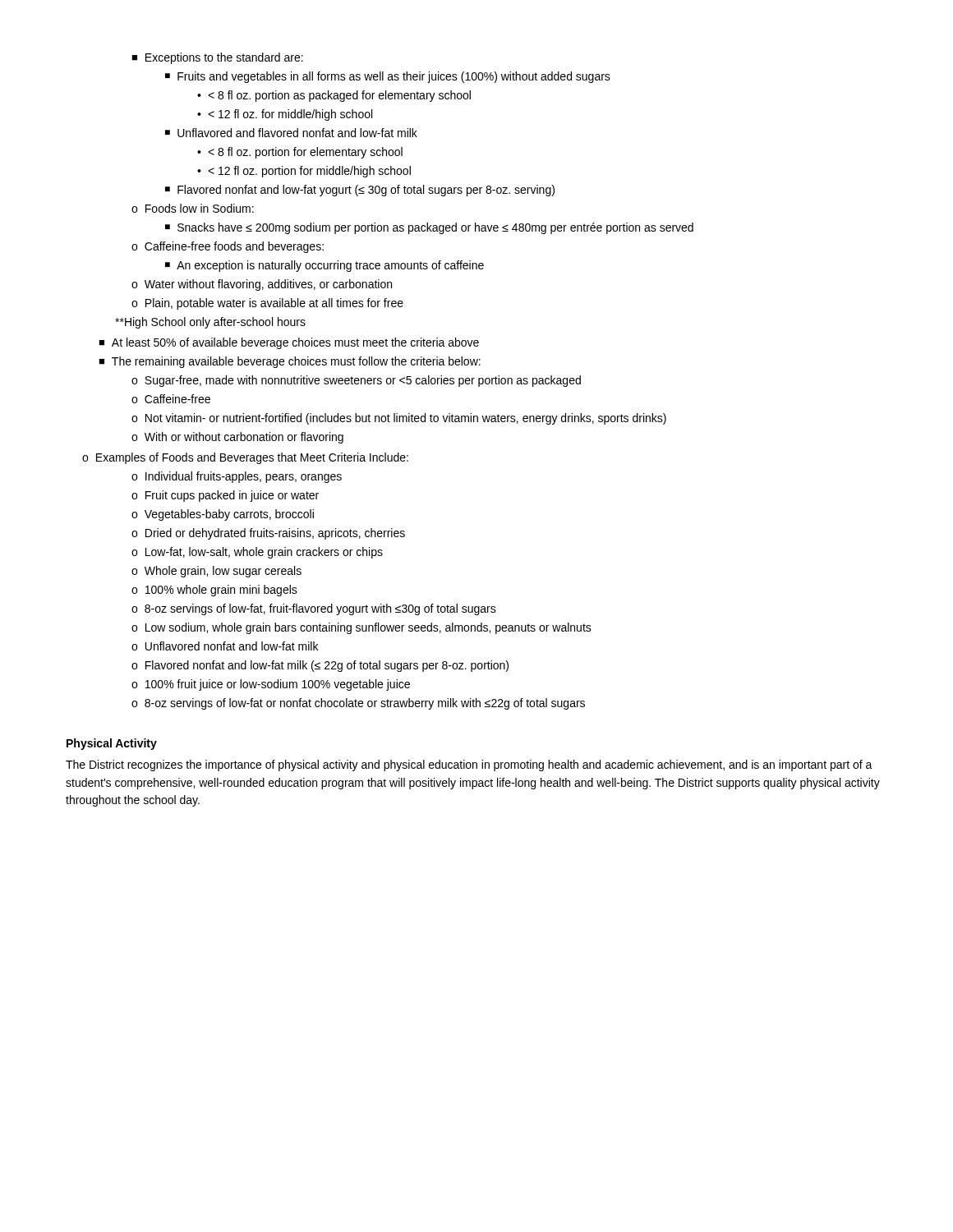The height and width of the screenshot is (1232, 953).
Task: Find the passage starting "o Sugar-free, made with nonnutritive sweeteners or"
Action: click(356, 381)
